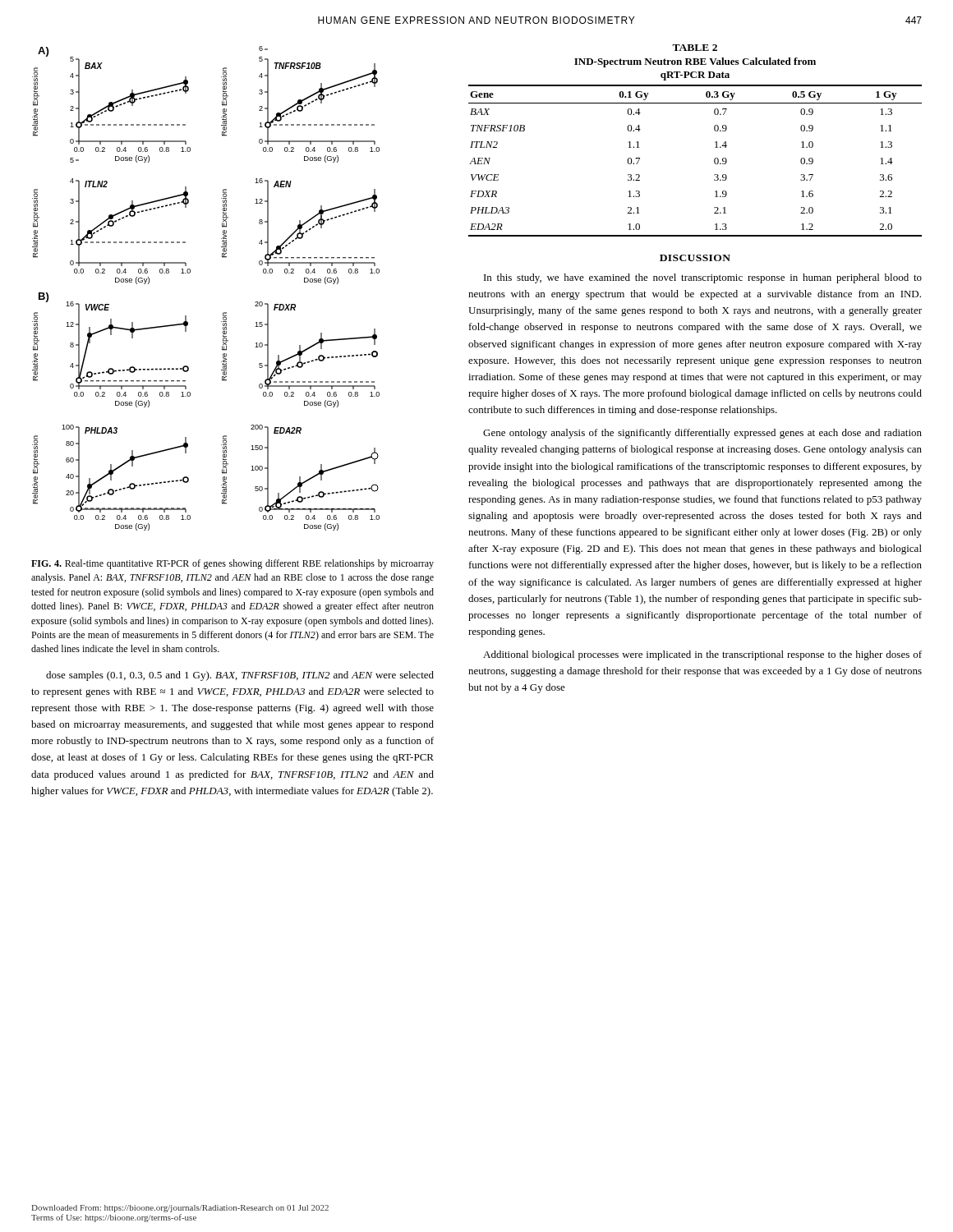The height and width of the screenshot is (1232, 953).
Task: Locate the block starting "Additional biological processes were implicated in the transcriptional"
Action: click(695, 671)
